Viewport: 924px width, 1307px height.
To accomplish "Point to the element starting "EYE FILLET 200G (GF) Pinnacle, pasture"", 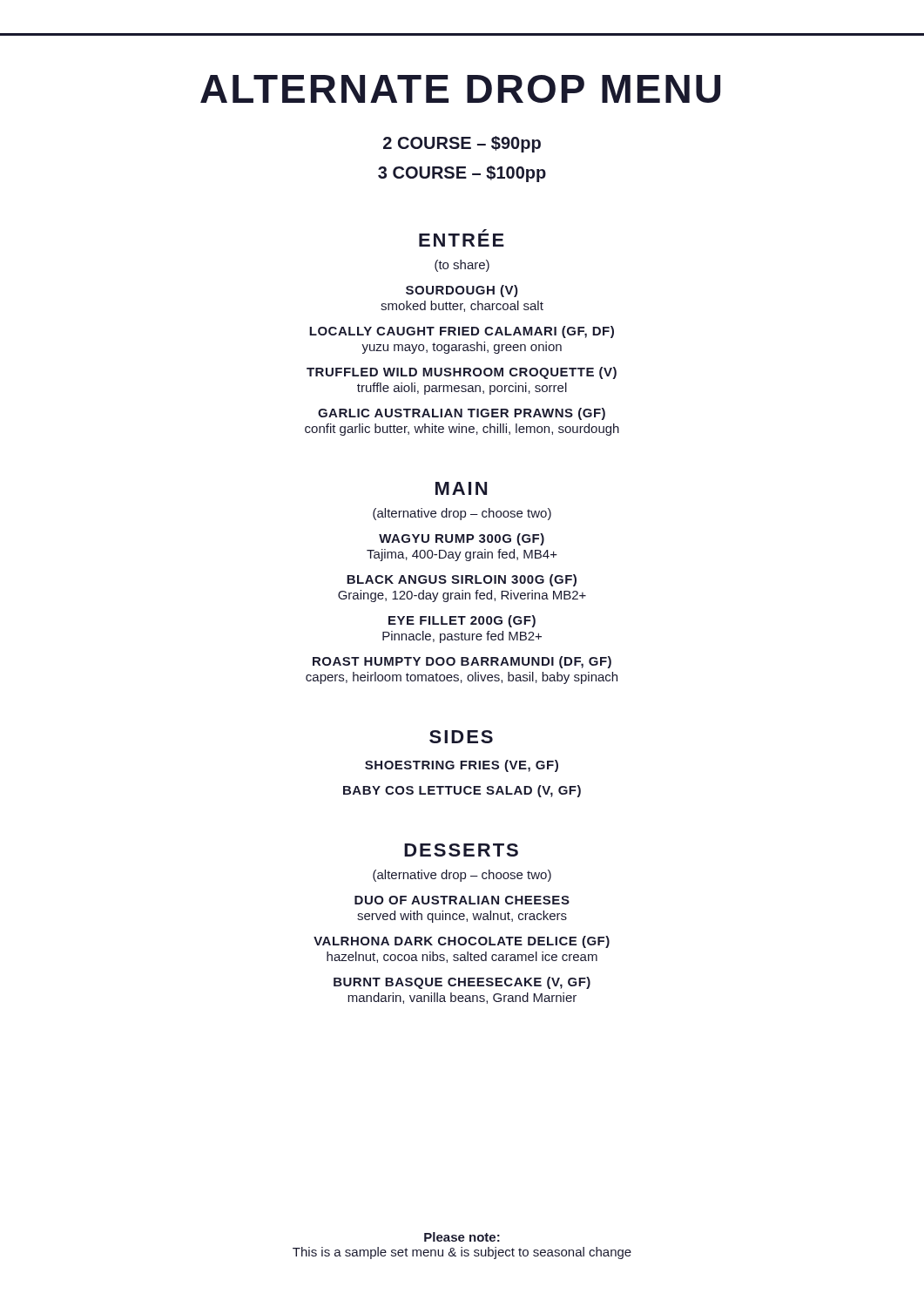I will (x=462, y=628).
